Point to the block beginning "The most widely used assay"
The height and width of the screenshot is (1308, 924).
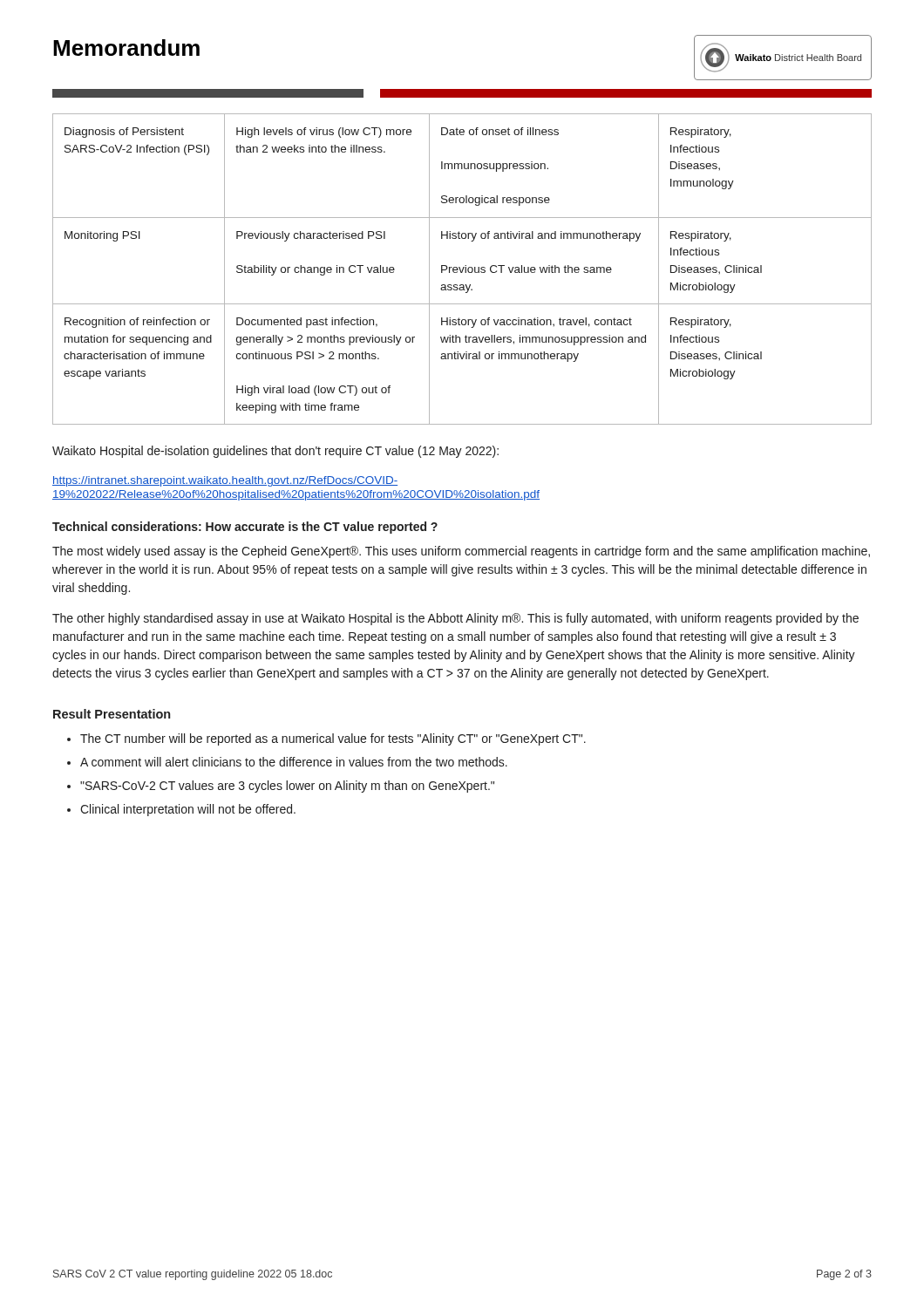pos(462,570)
